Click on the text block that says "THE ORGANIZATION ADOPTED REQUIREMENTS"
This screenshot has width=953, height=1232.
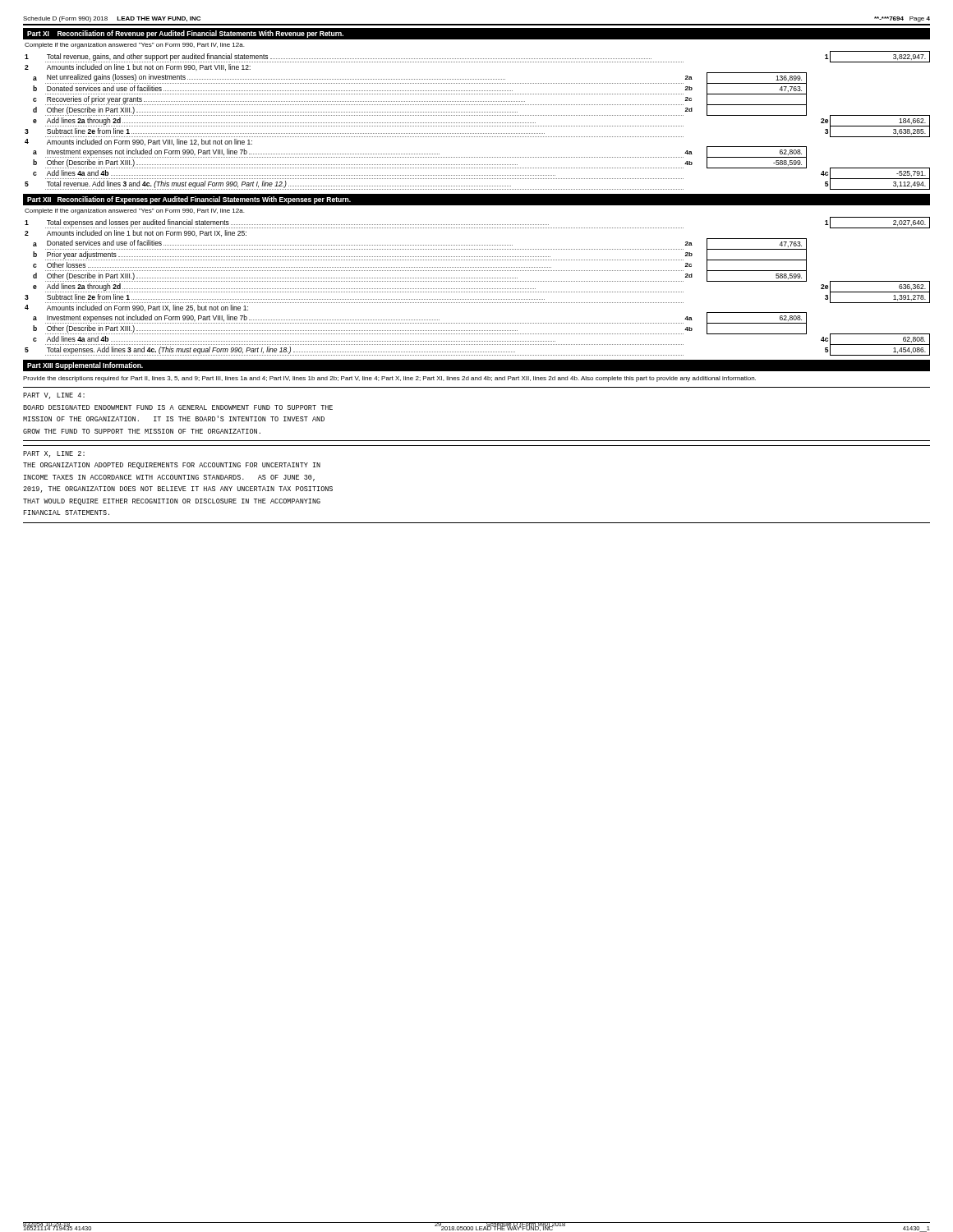(x=172, y=466)
